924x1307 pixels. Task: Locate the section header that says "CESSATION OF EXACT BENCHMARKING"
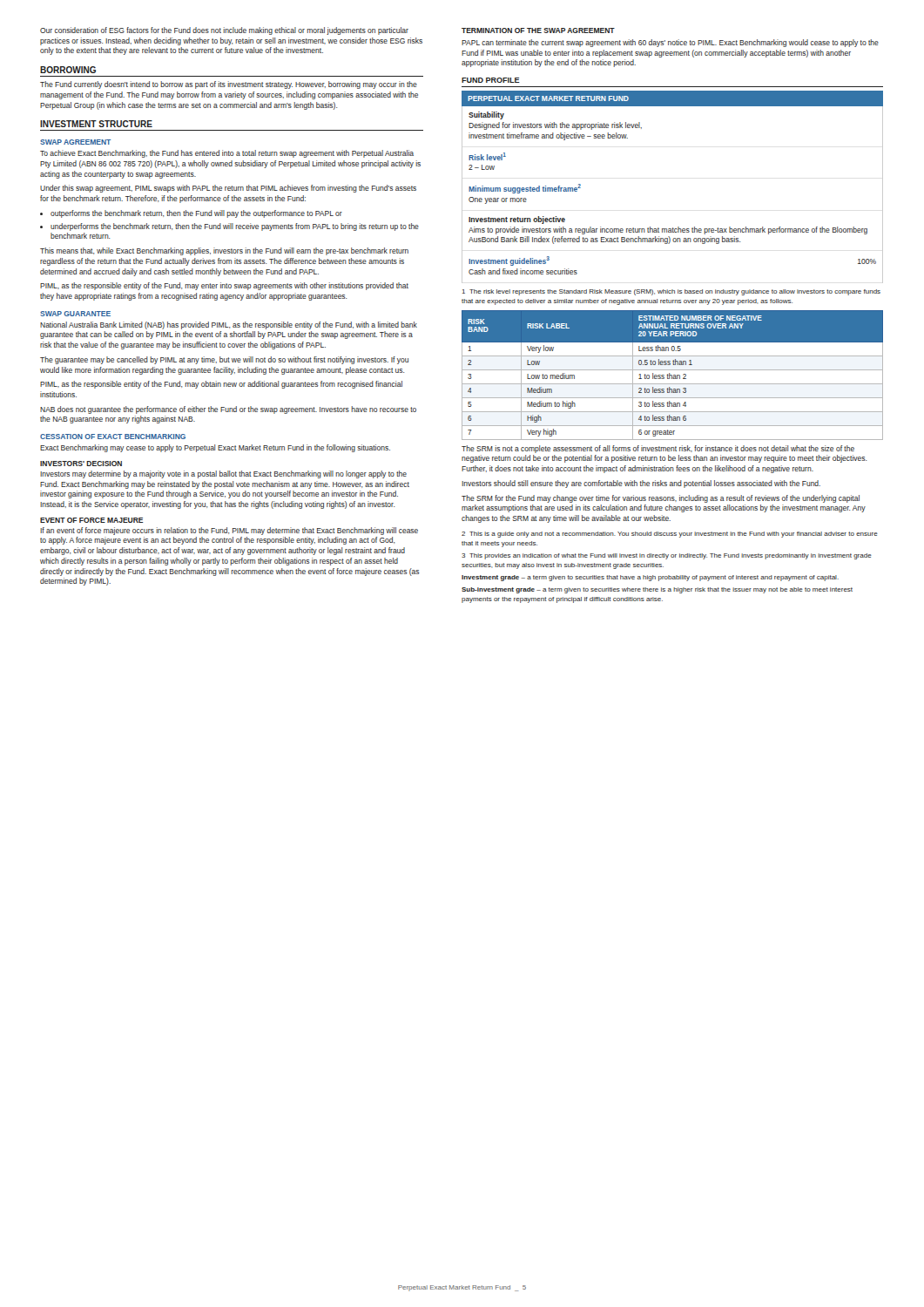pyautogui.click(x=113, y=437)
